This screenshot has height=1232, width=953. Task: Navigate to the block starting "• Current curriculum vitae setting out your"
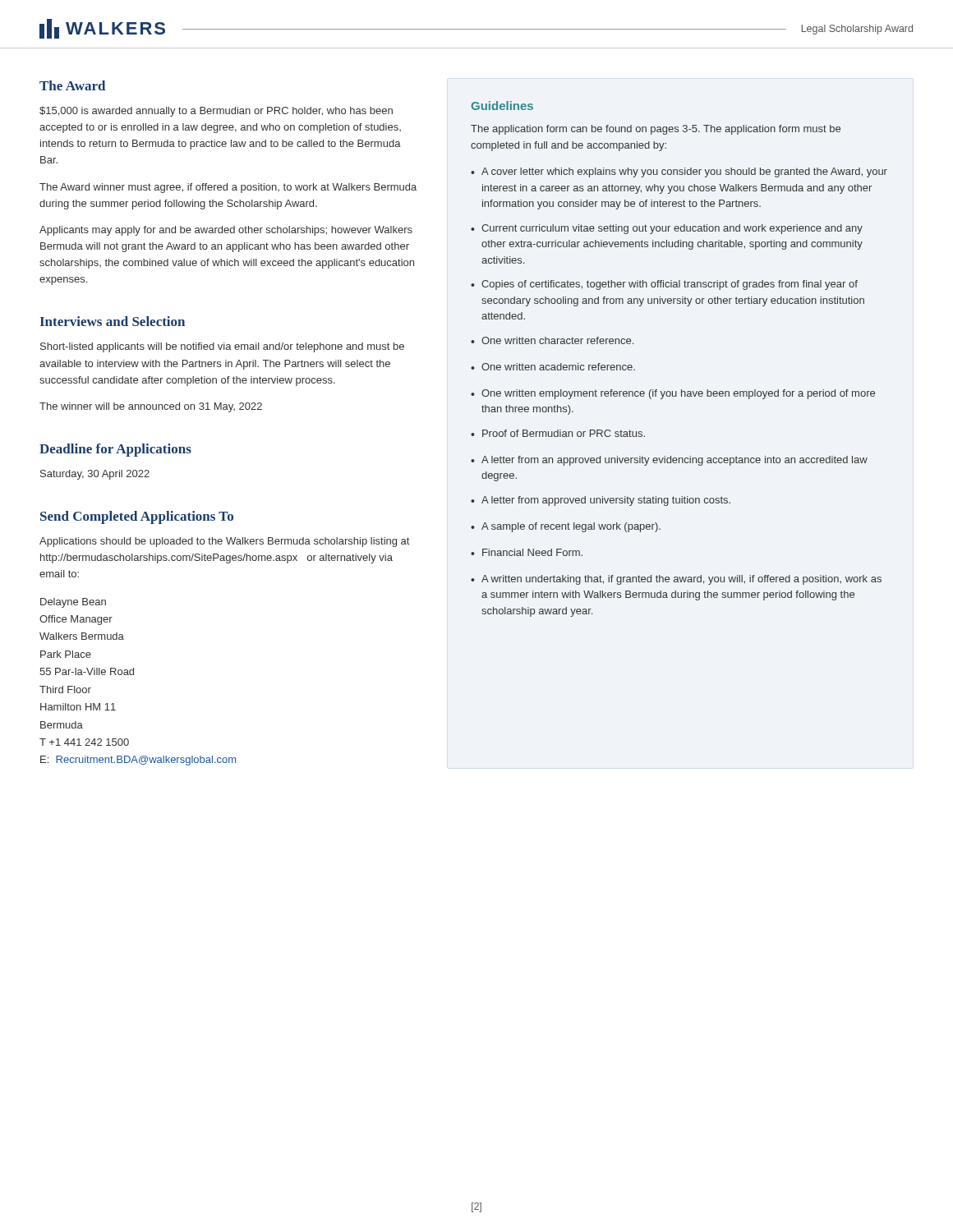click(x=680, y=244)
